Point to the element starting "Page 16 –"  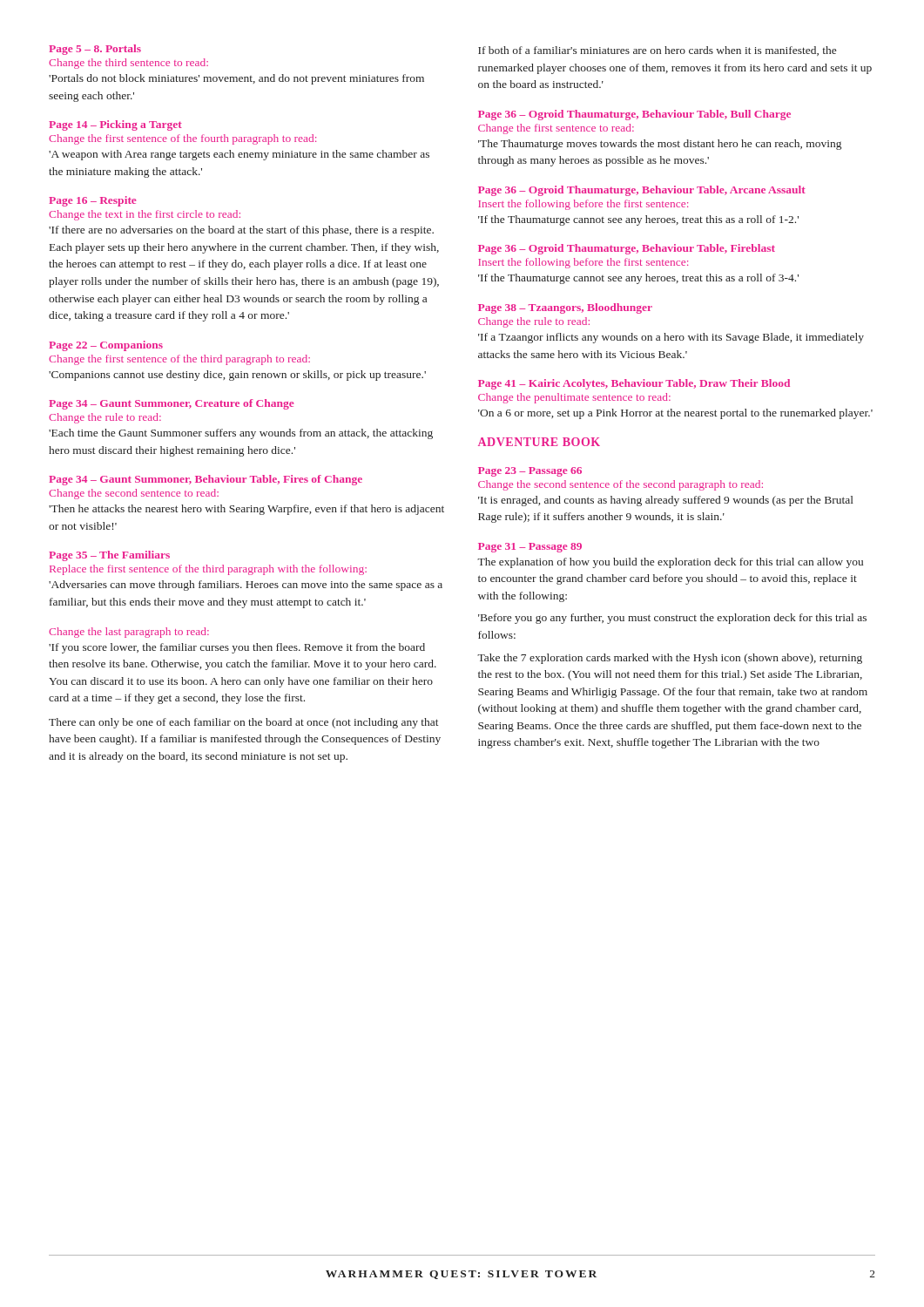(248, 259)
